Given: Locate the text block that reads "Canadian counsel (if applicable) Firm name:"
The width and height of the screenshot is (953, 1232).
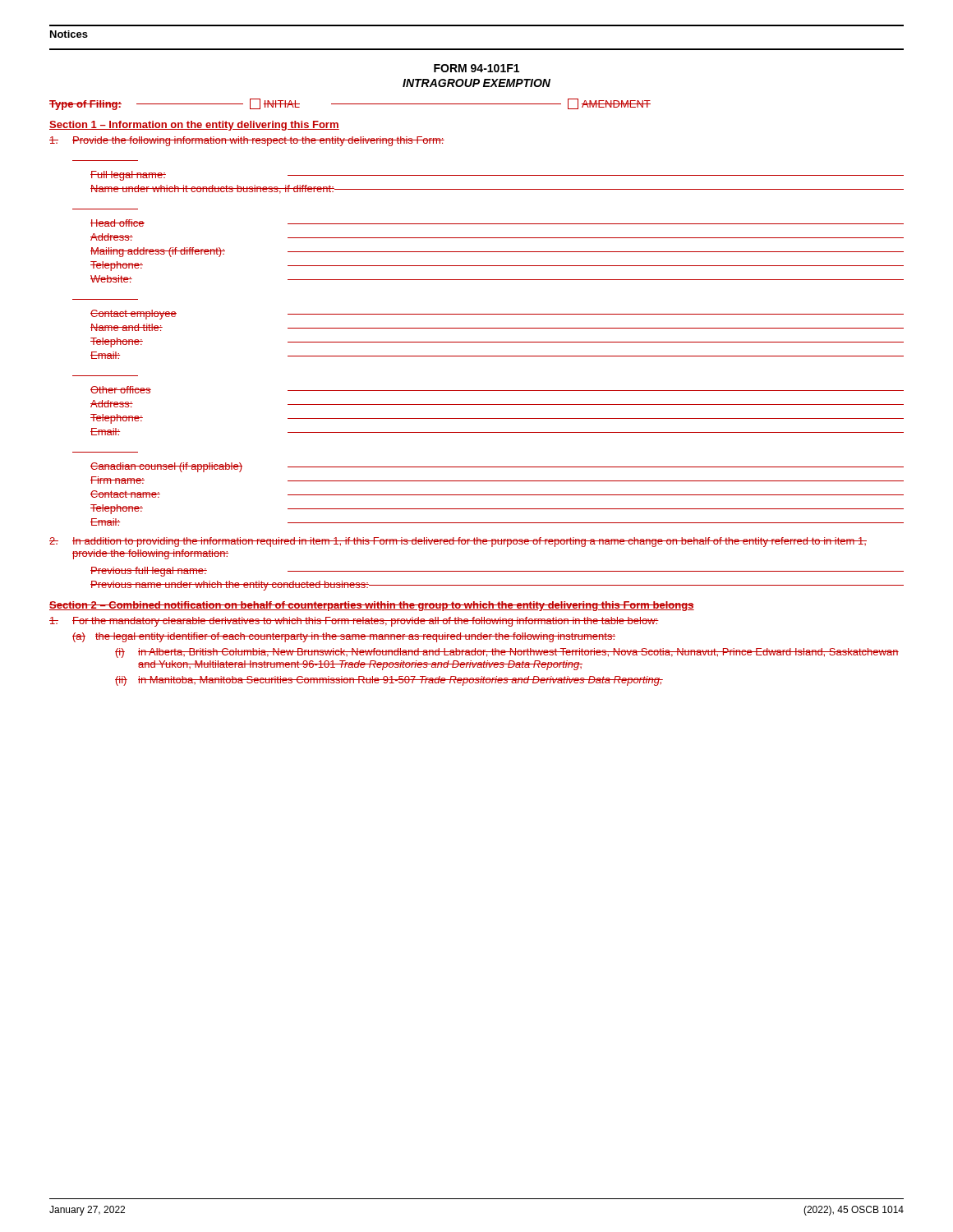Looking at the screenshot, I should pyautogui.click(x=497, y=494).
